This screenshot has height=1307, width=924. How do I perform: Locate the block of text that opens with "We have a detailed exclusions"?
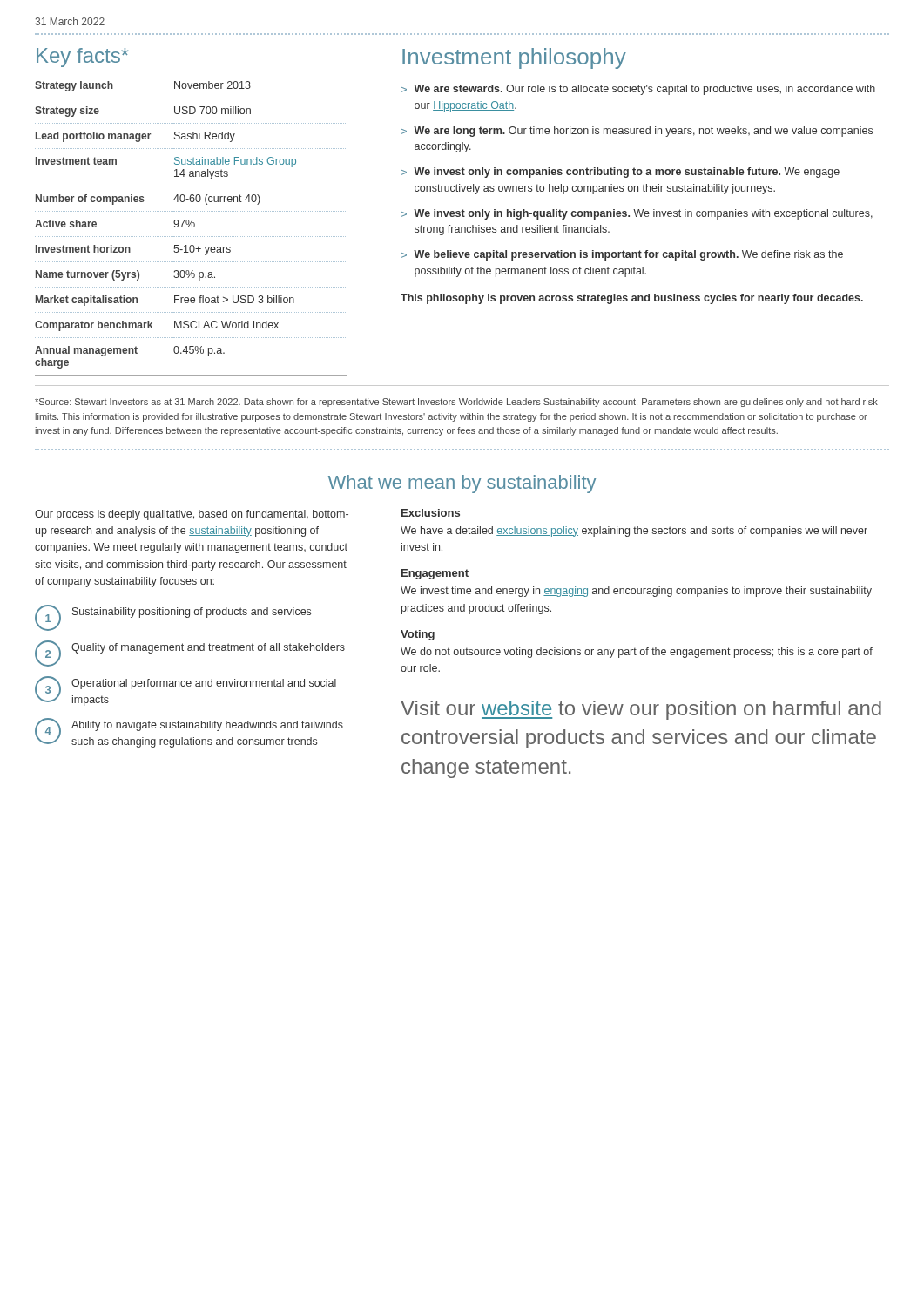(x=634, y=539)
